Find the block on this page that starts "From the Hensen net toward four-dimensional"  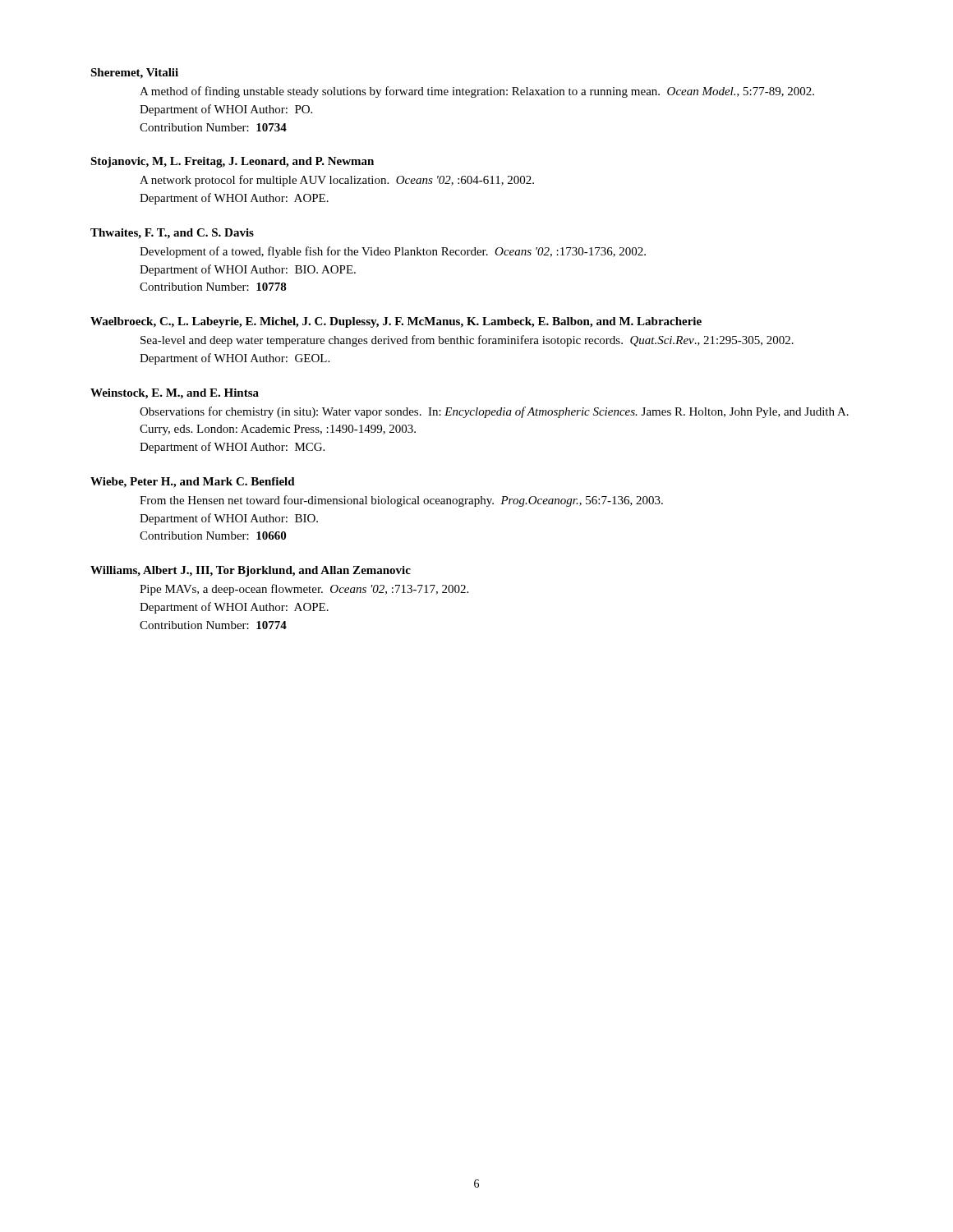(x=401, y=501)
